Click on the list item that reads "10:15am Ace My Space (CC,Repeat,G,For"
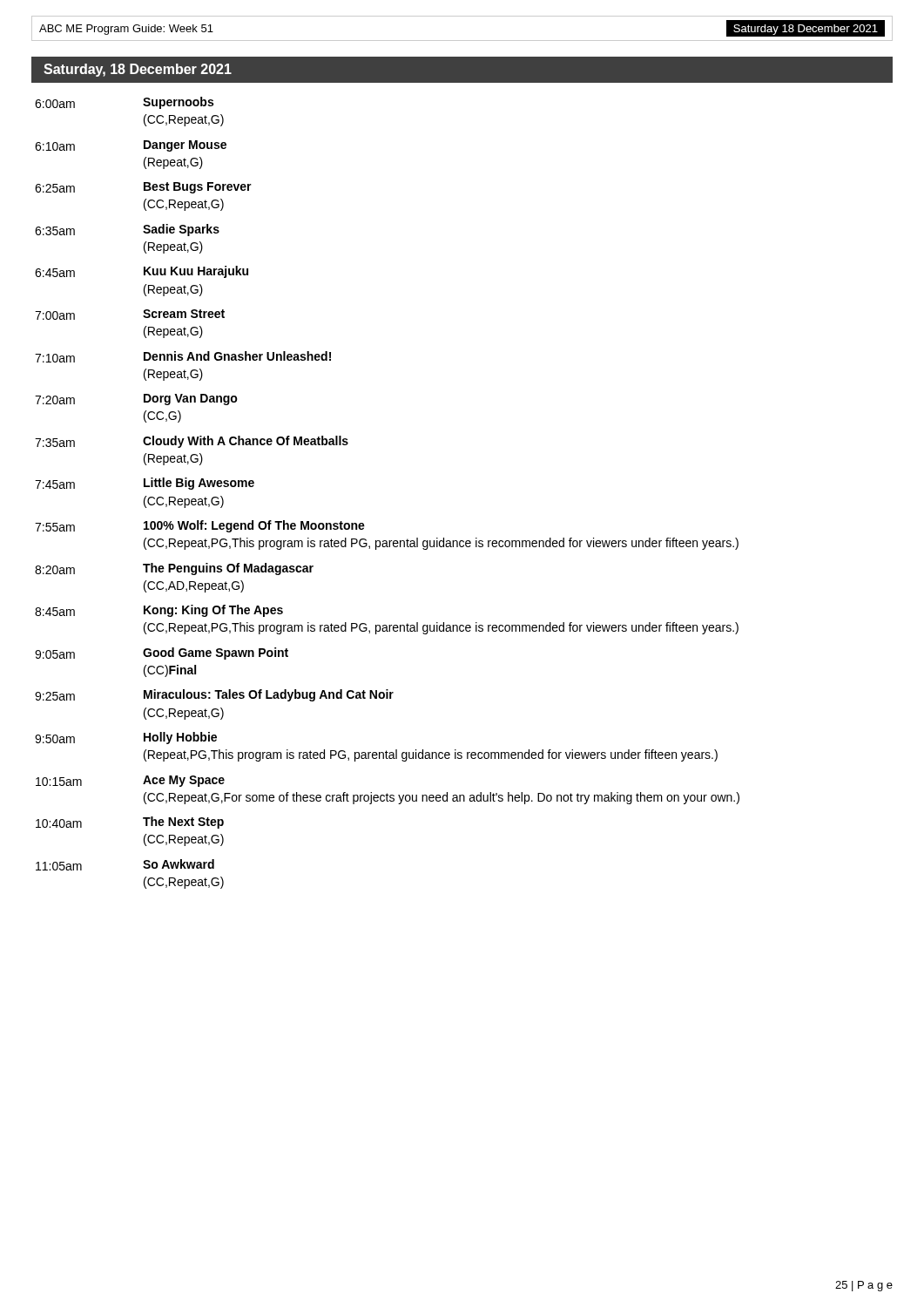 [462, 788]
